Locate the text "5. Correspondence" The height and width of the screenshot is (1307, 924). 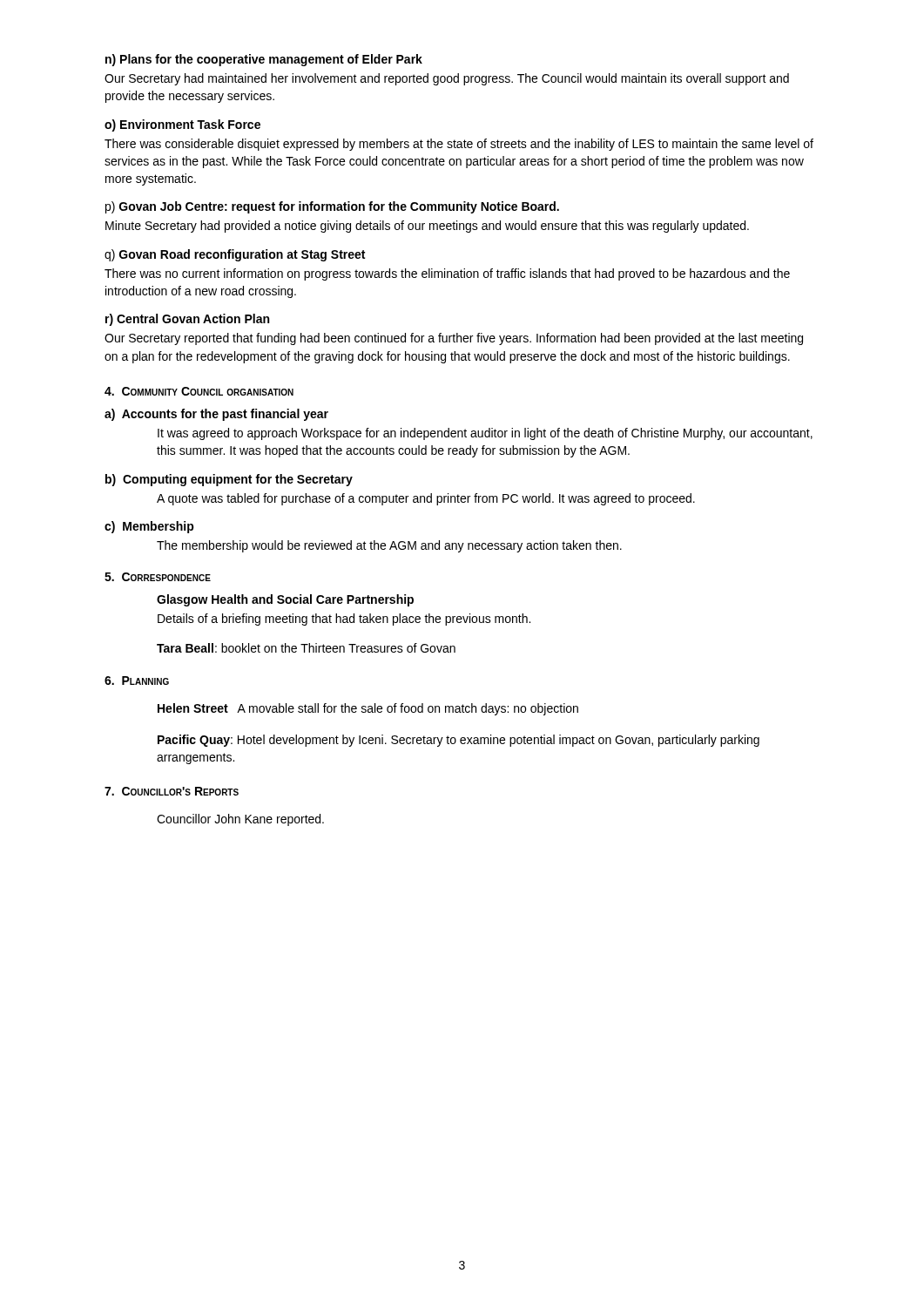(158, 577)
